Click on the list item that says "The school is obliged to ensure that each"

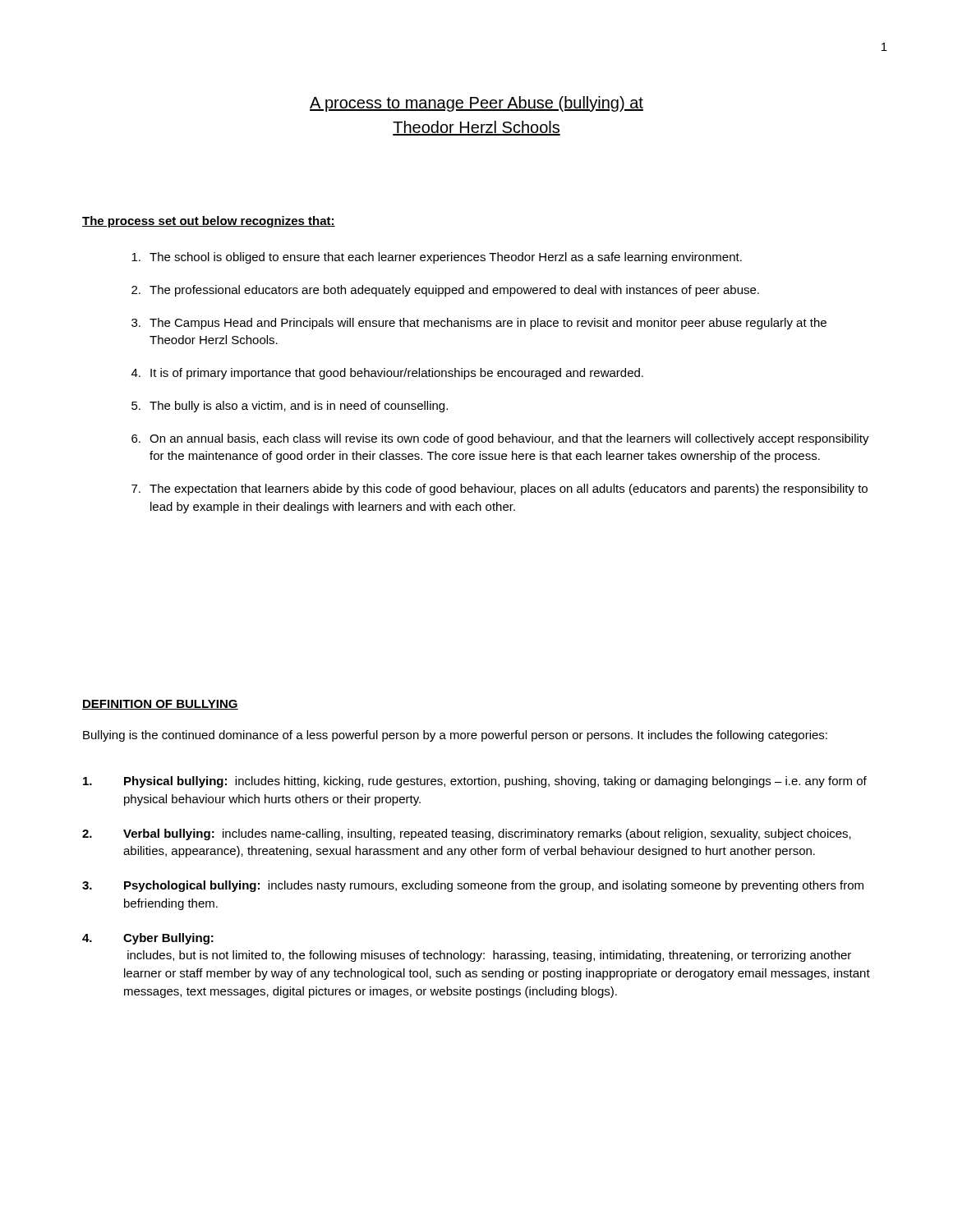click(489, 257)
